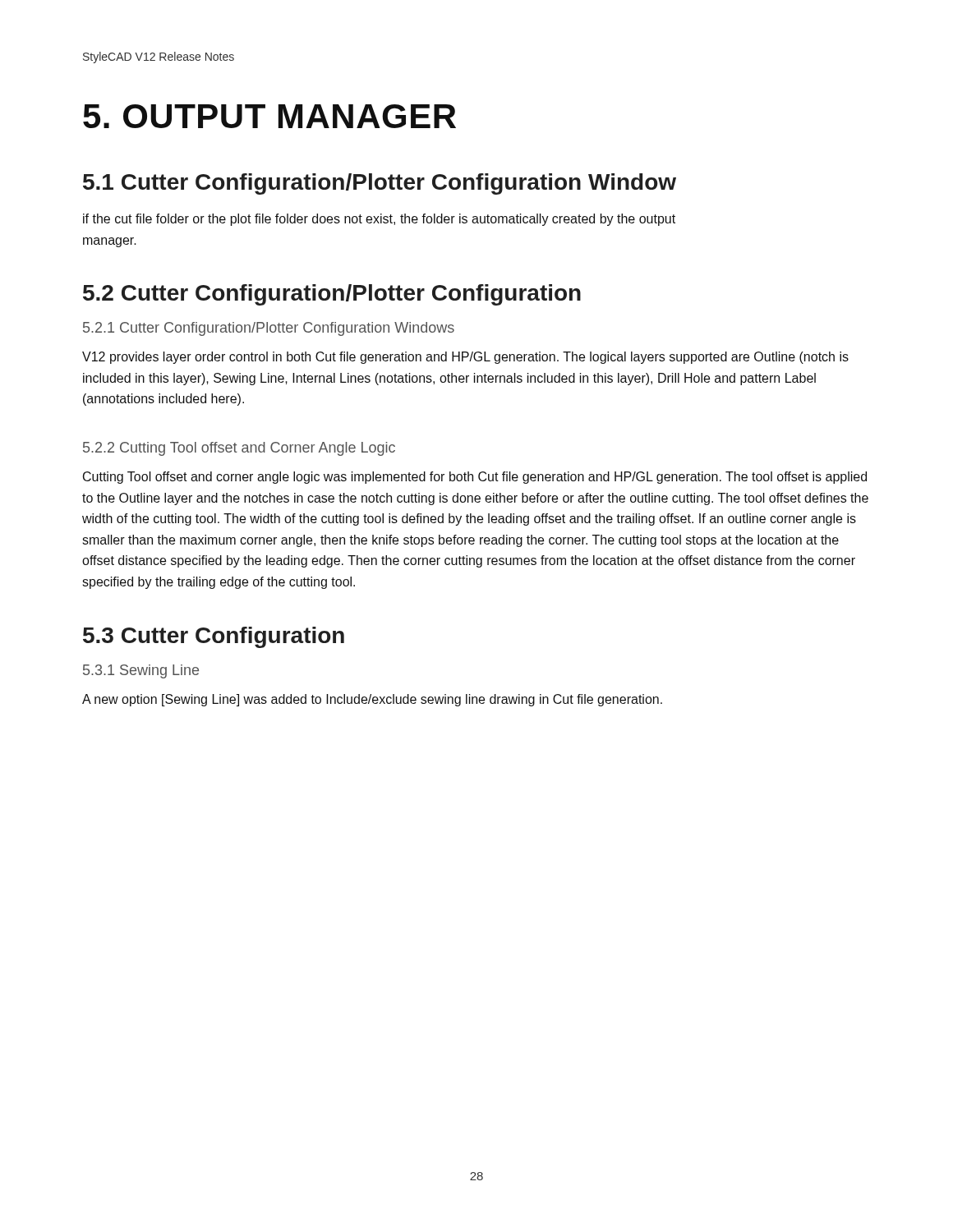Find the passage starting "5.2.1 Cutter Configuration/Plotter Configuration Windows"
Image resolution: width=953 pixels, height=1232 pixels.
coord(269,329)
